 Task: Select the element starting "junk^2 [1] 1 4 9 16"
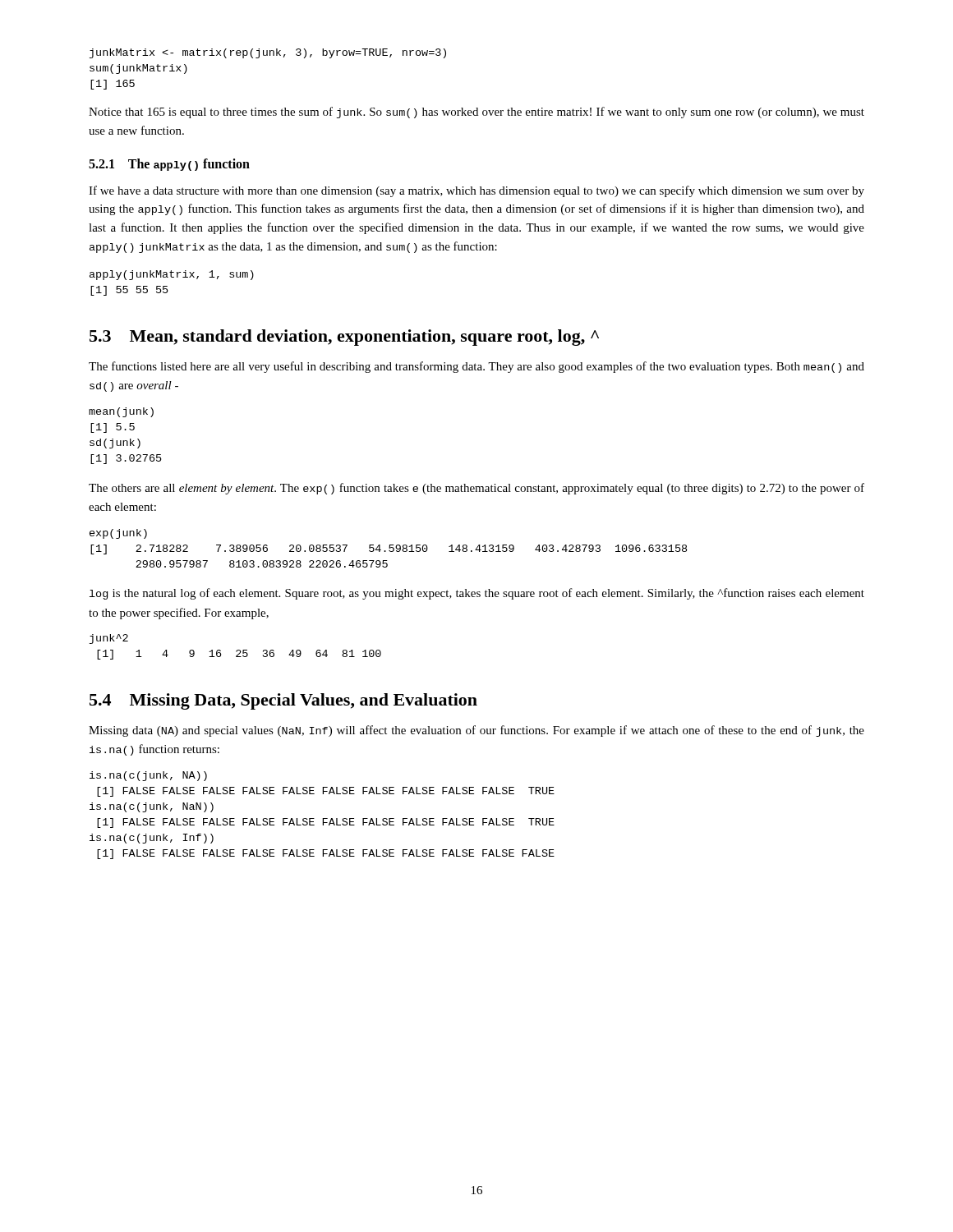(x=109, y=639)
